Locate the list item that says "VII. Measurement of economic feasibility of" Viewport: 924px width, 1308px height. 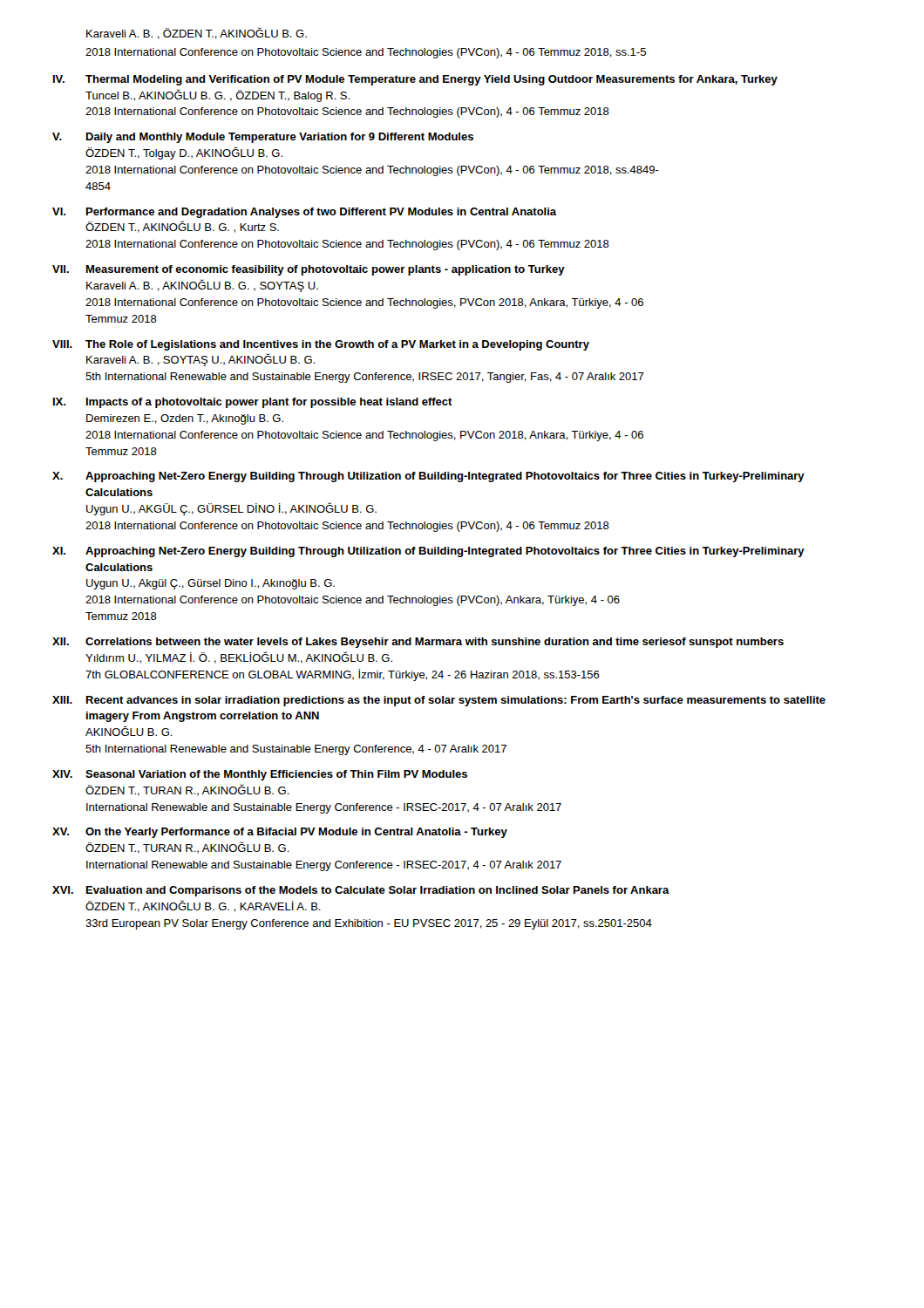(462, 295)
